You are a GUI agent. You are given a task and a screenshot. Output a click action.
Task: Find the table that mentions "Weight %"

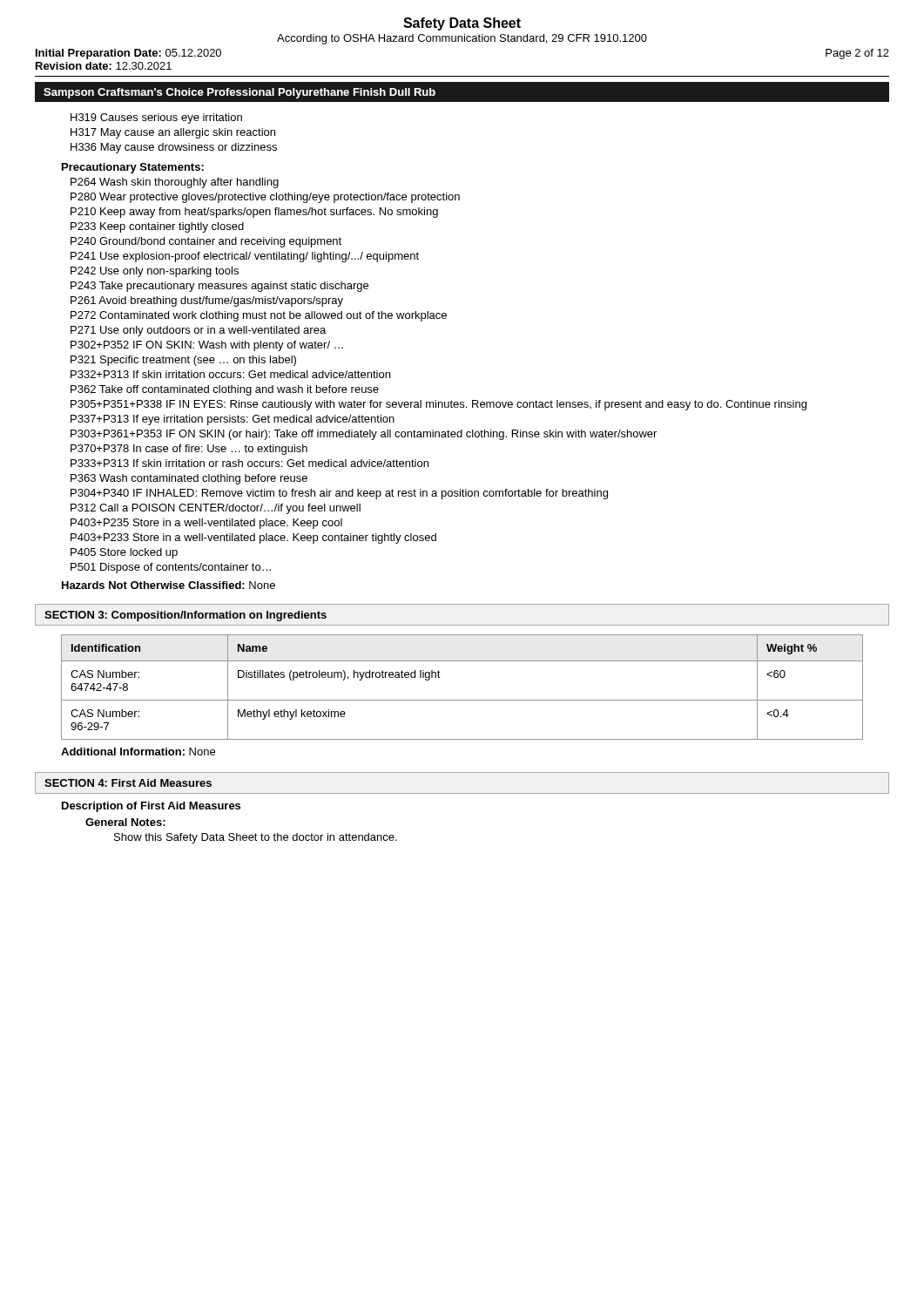point(462,687)
